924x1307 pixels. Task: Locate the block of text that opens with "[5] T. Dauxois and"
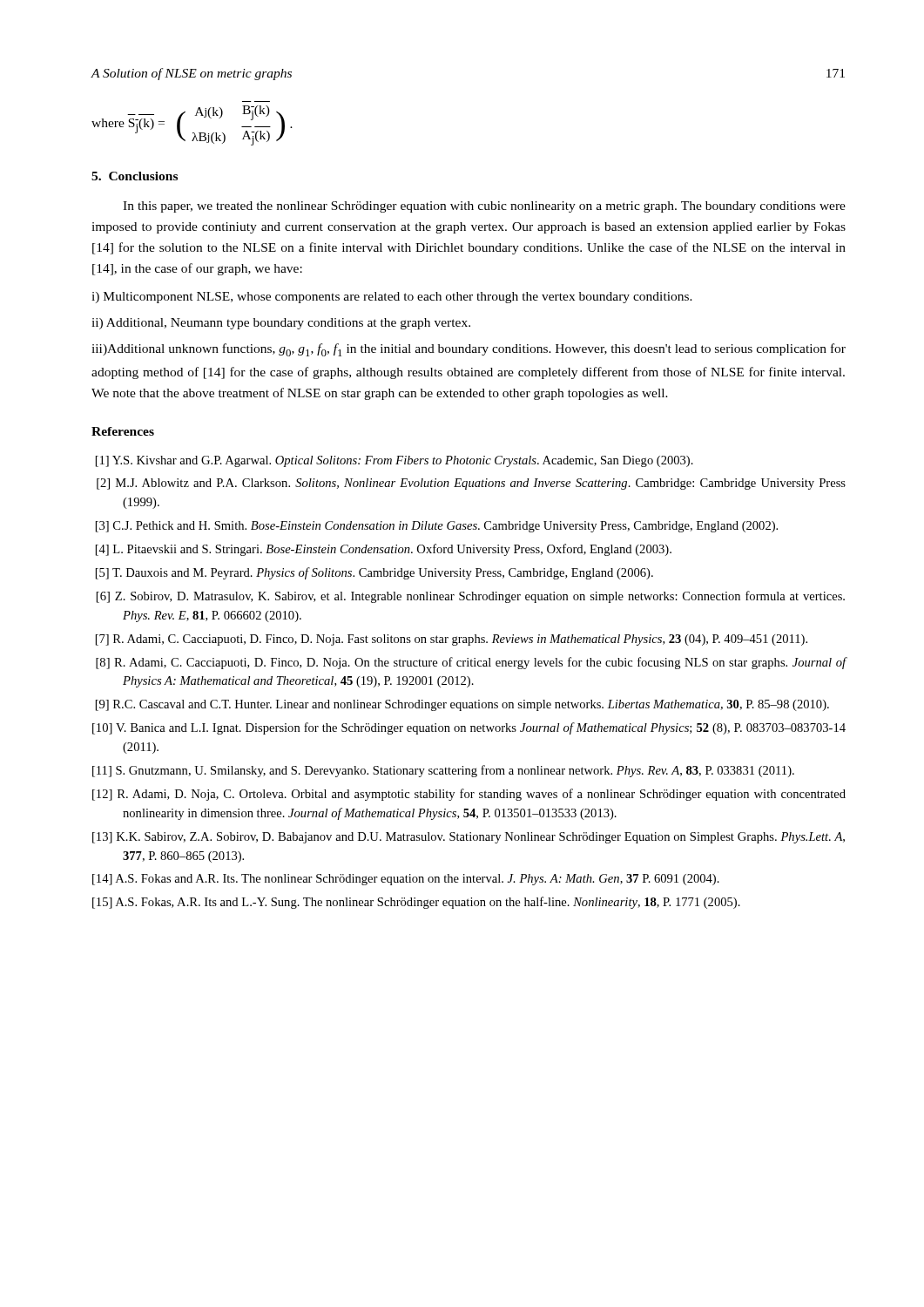tap(373, 572)
